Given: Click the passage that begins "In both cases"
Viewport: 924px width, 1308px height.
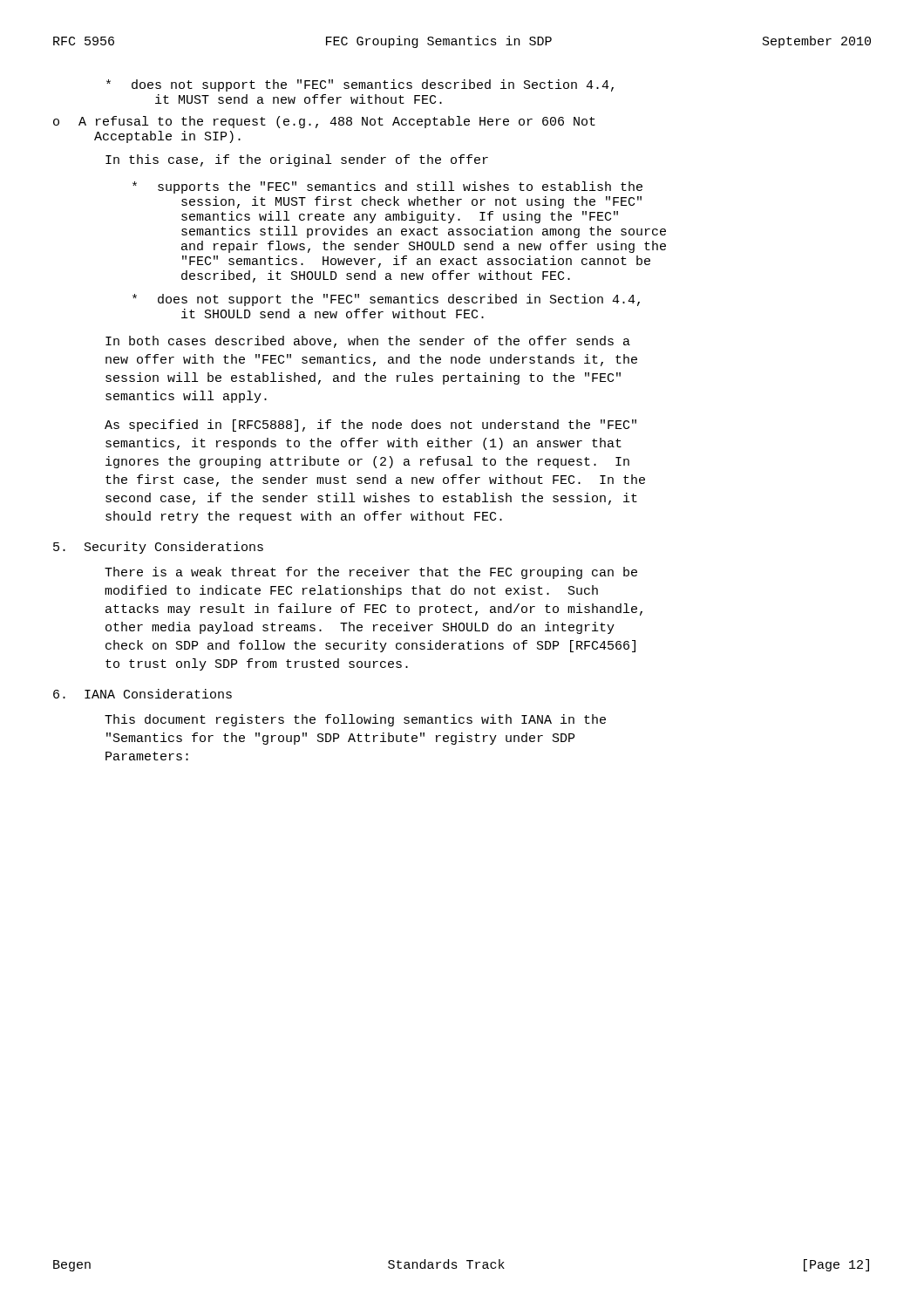Looking at the screenshot, I should [x=371, y=370].
